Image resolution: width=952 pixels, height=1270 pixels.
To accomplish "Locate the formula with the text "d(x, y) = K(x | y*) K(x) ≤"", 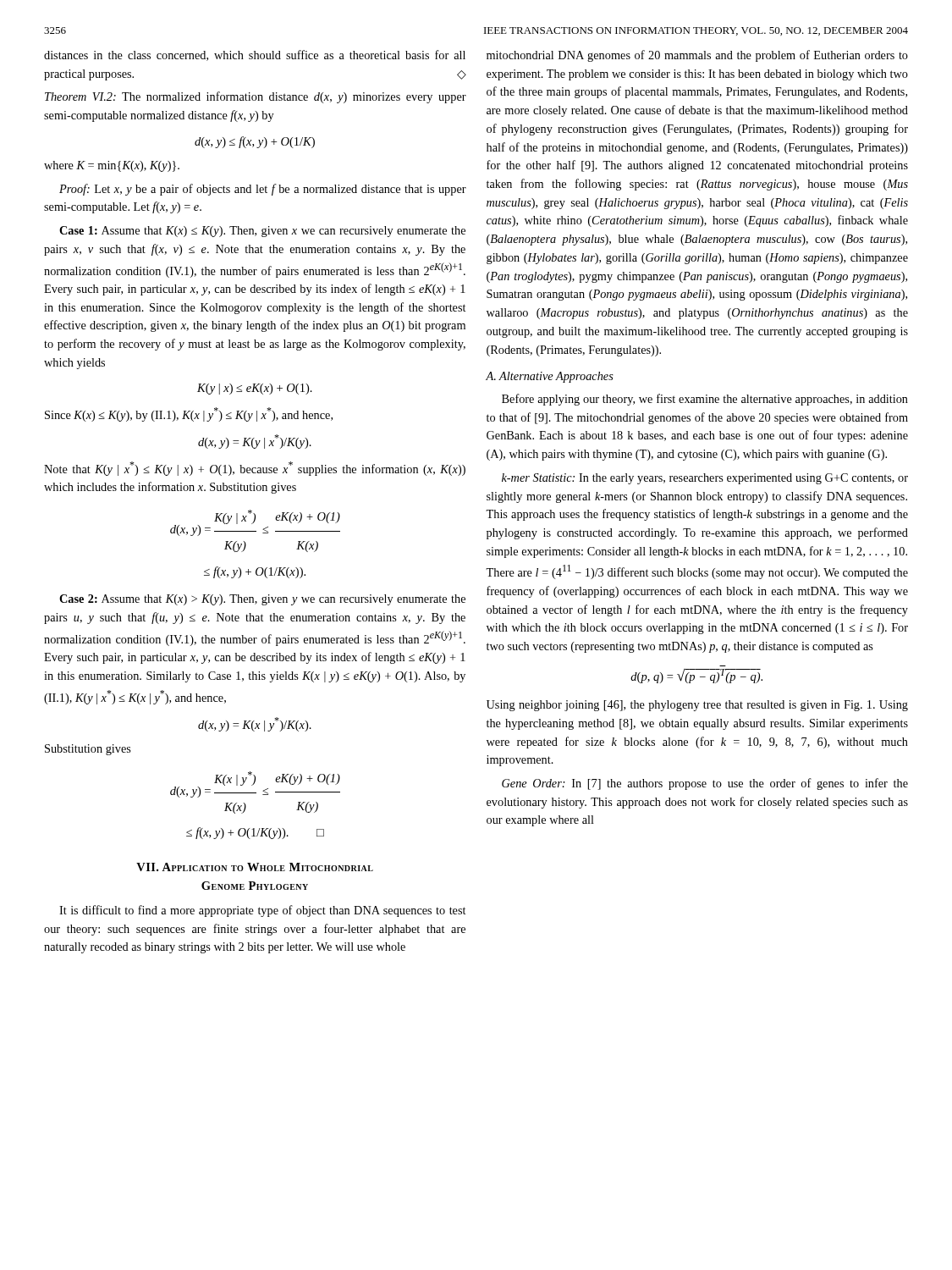I will point(255,805).
